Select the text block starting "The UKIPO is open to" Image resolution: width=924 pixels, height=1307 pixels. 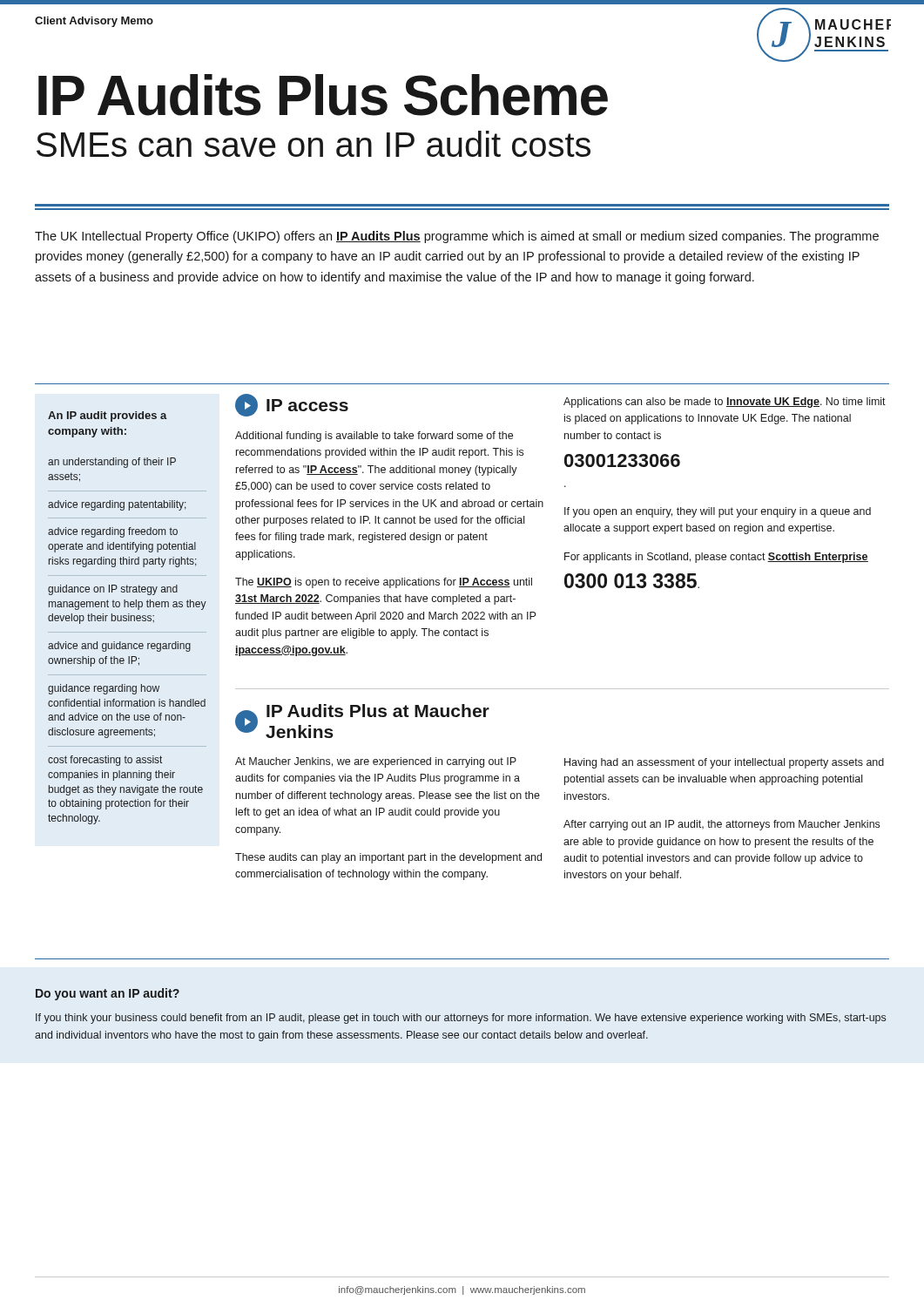tap(386, 616)
